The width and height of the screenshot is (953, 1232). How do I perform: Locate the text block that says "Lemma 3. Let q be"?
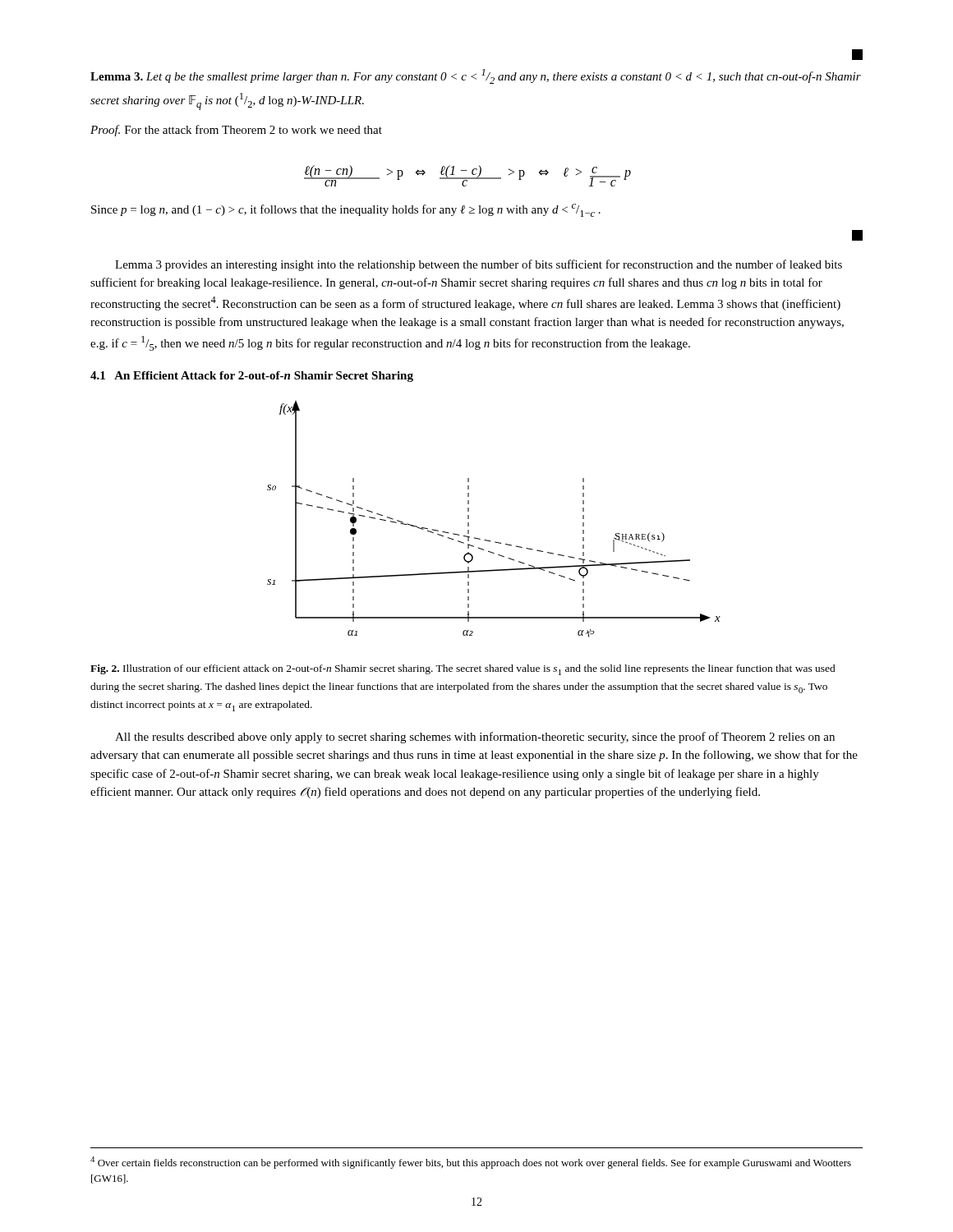(x=475, y=88)
